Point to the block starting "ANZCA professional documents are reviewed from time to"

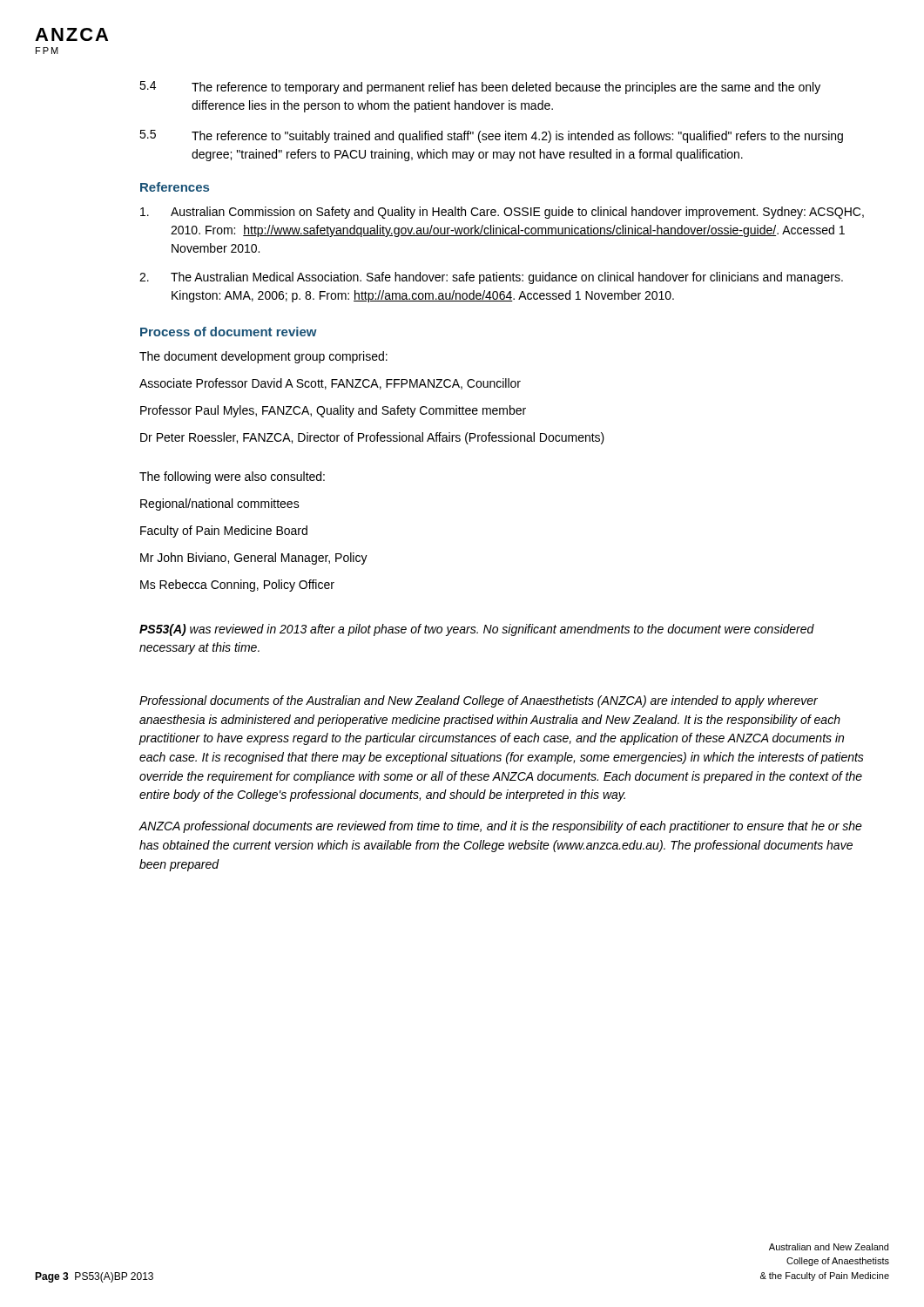[x=501, y=845]
